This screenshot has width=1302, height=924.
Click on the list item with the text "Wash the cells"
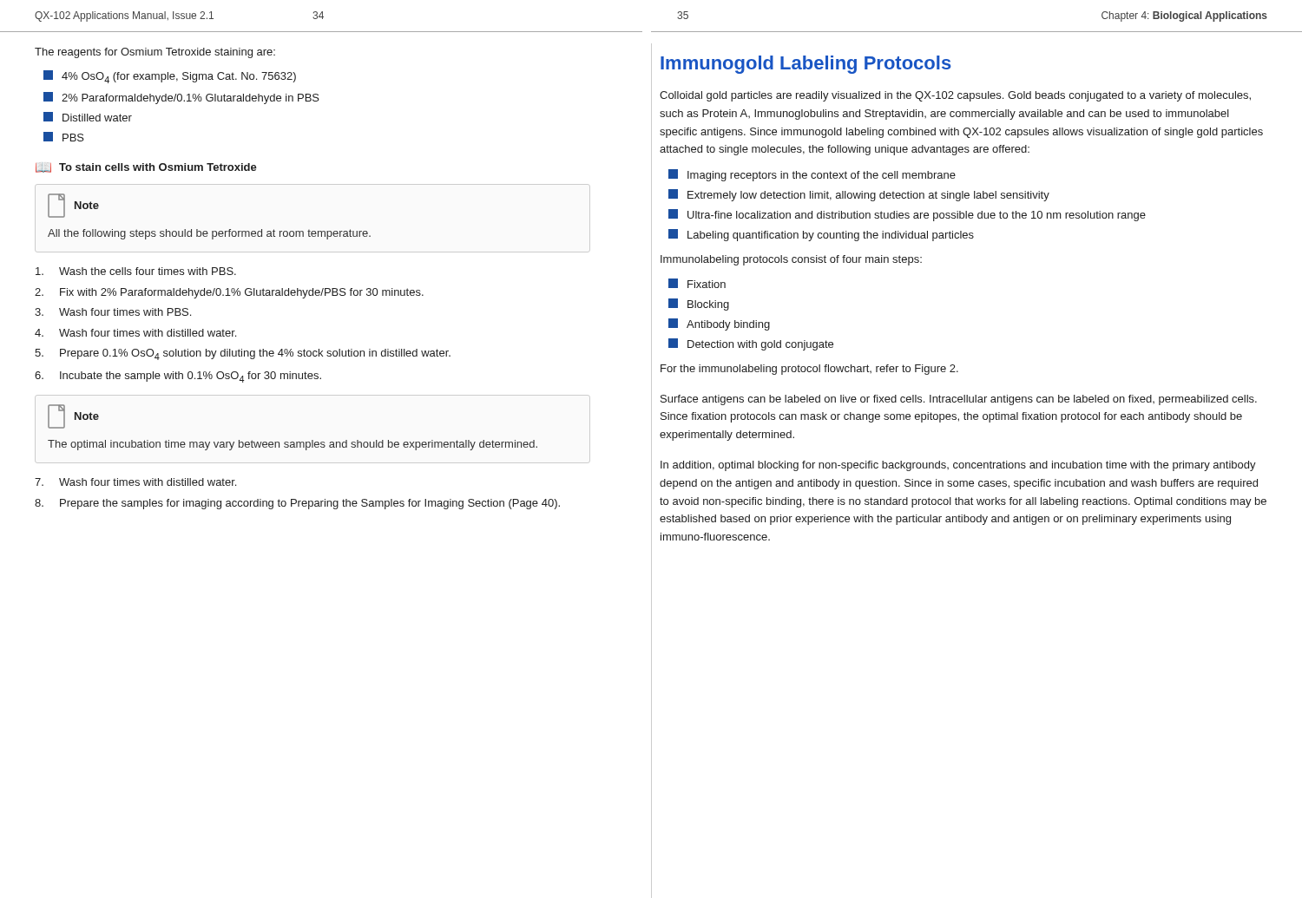tap(136, 271)
